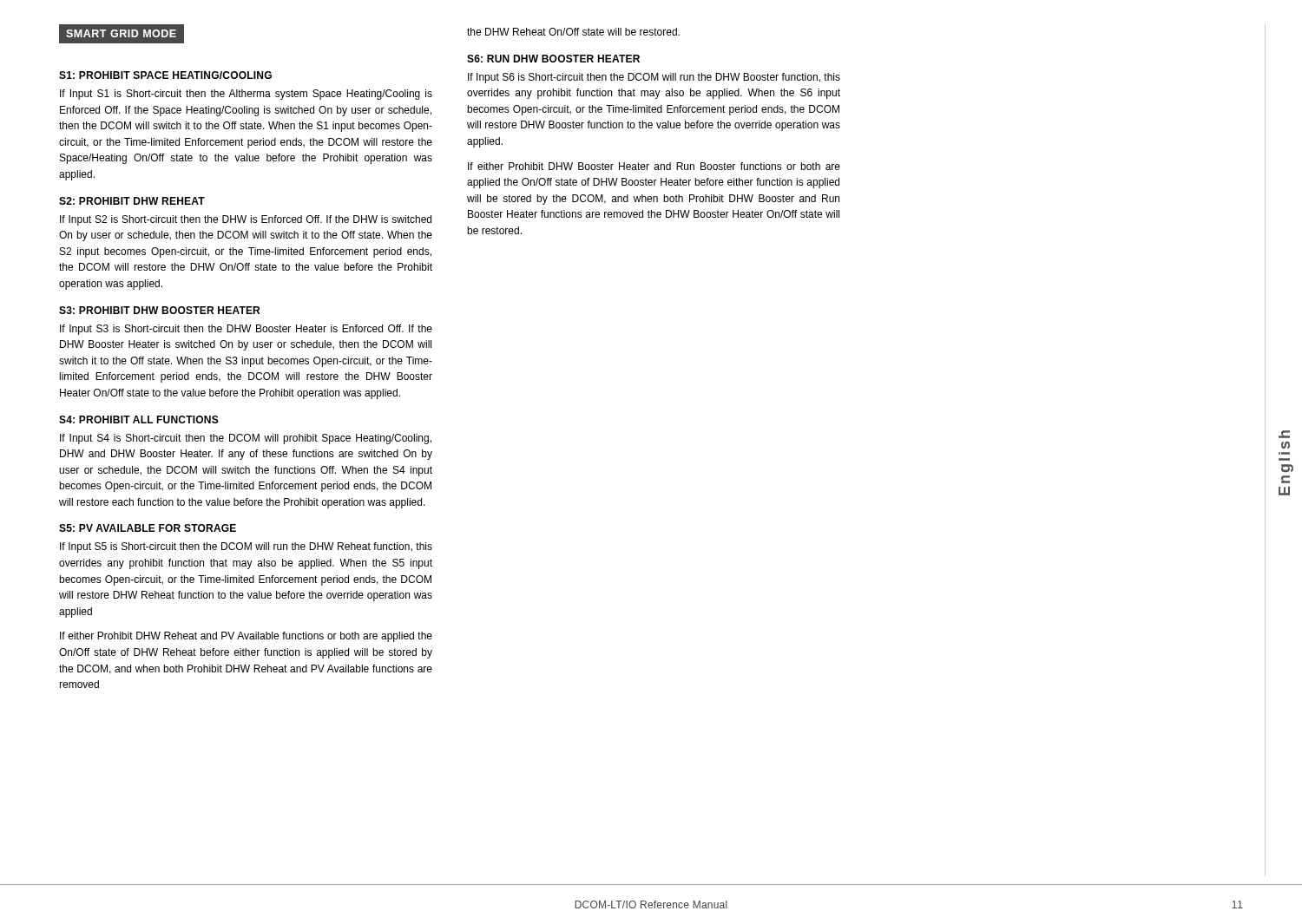Screen dimensions: 924x1302
Task: Find the title
Action: click(121, 34)
